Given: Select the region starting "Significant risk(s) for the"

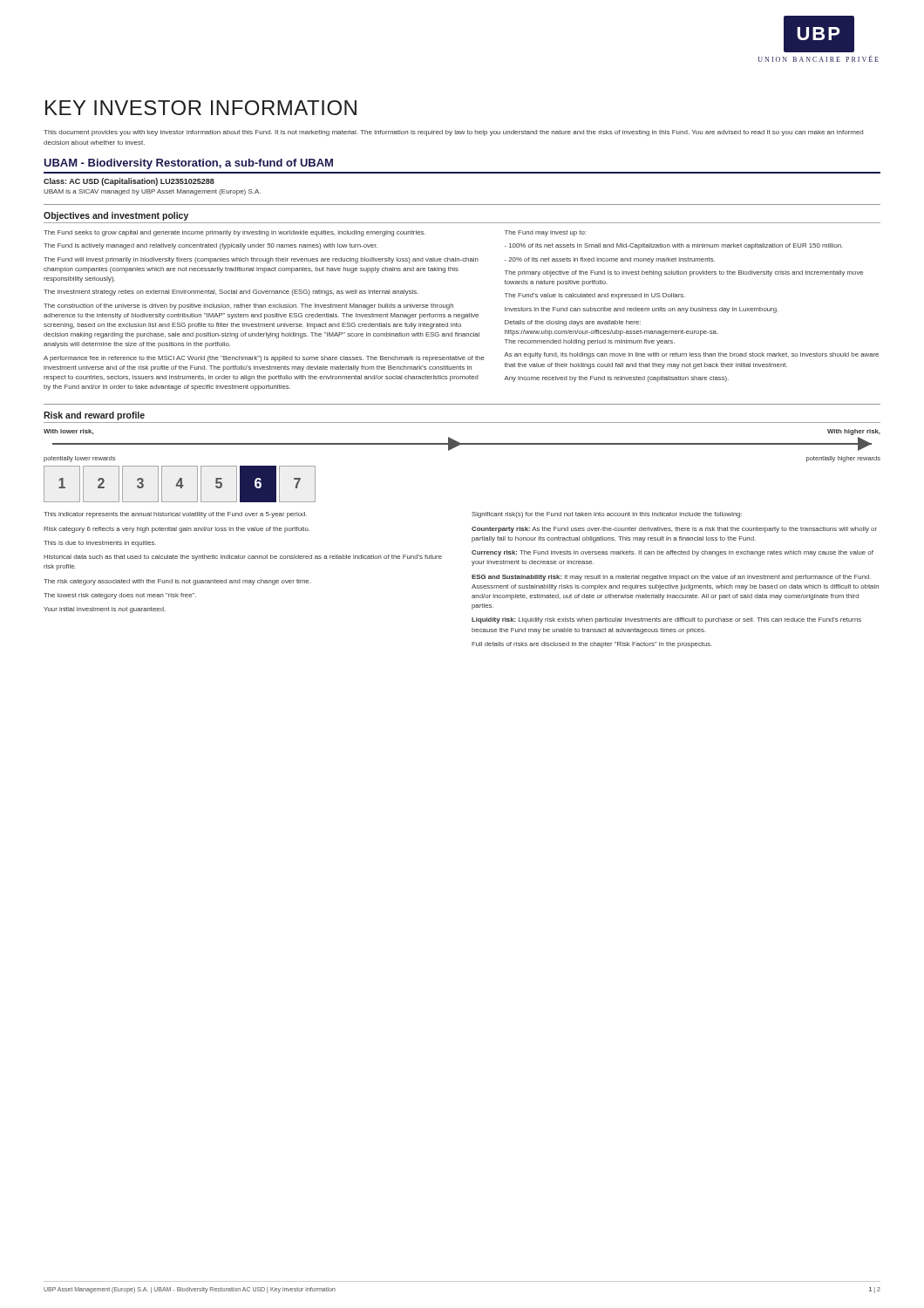Looking at the screenshot, I should pyautogui.click(x=676, y=579).
